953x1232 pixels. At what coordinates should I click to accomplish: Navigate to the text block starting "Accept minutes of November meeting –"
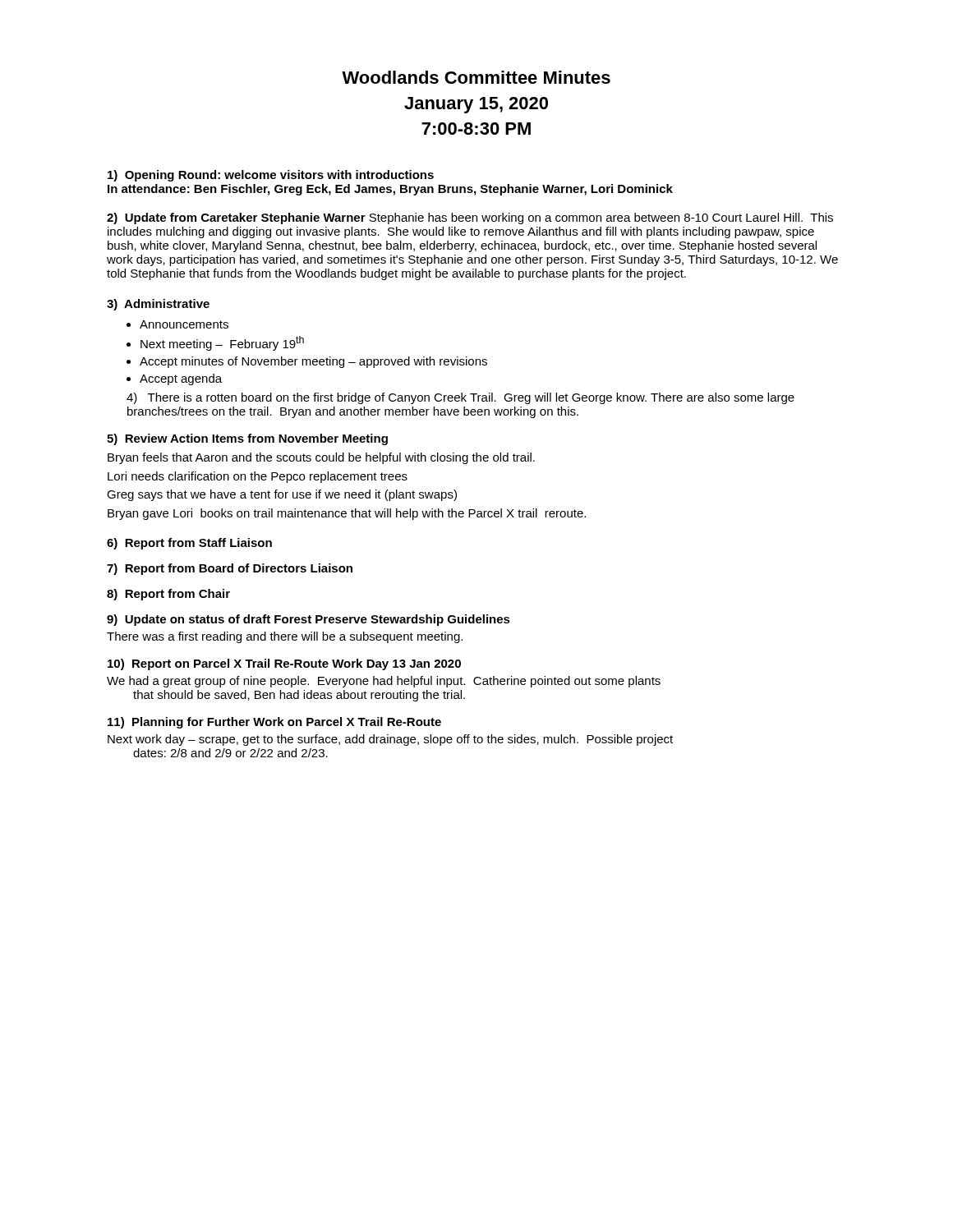[x=314, y=361]
